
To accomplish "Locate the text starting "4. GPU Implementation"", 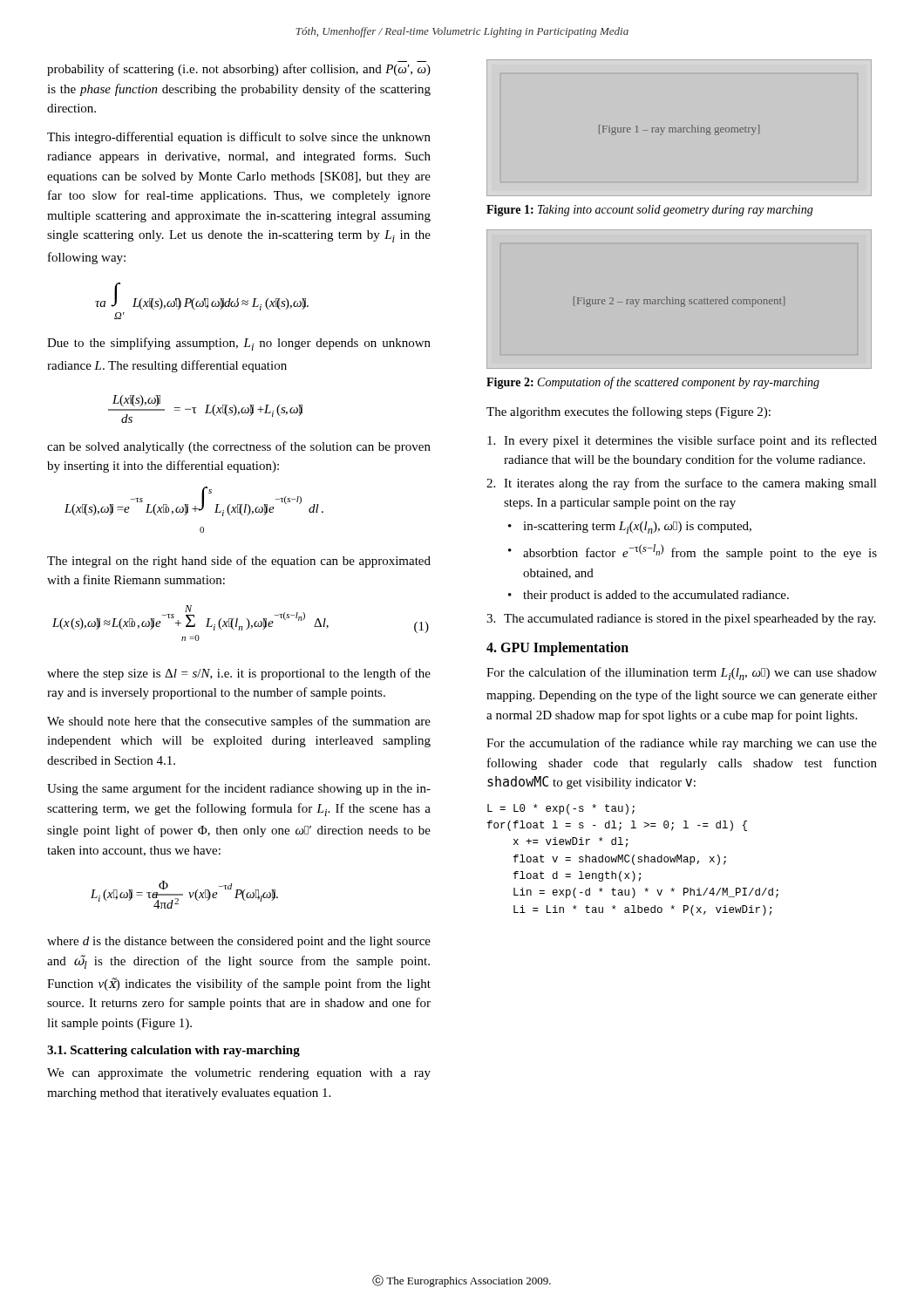I will coord(557,648).
